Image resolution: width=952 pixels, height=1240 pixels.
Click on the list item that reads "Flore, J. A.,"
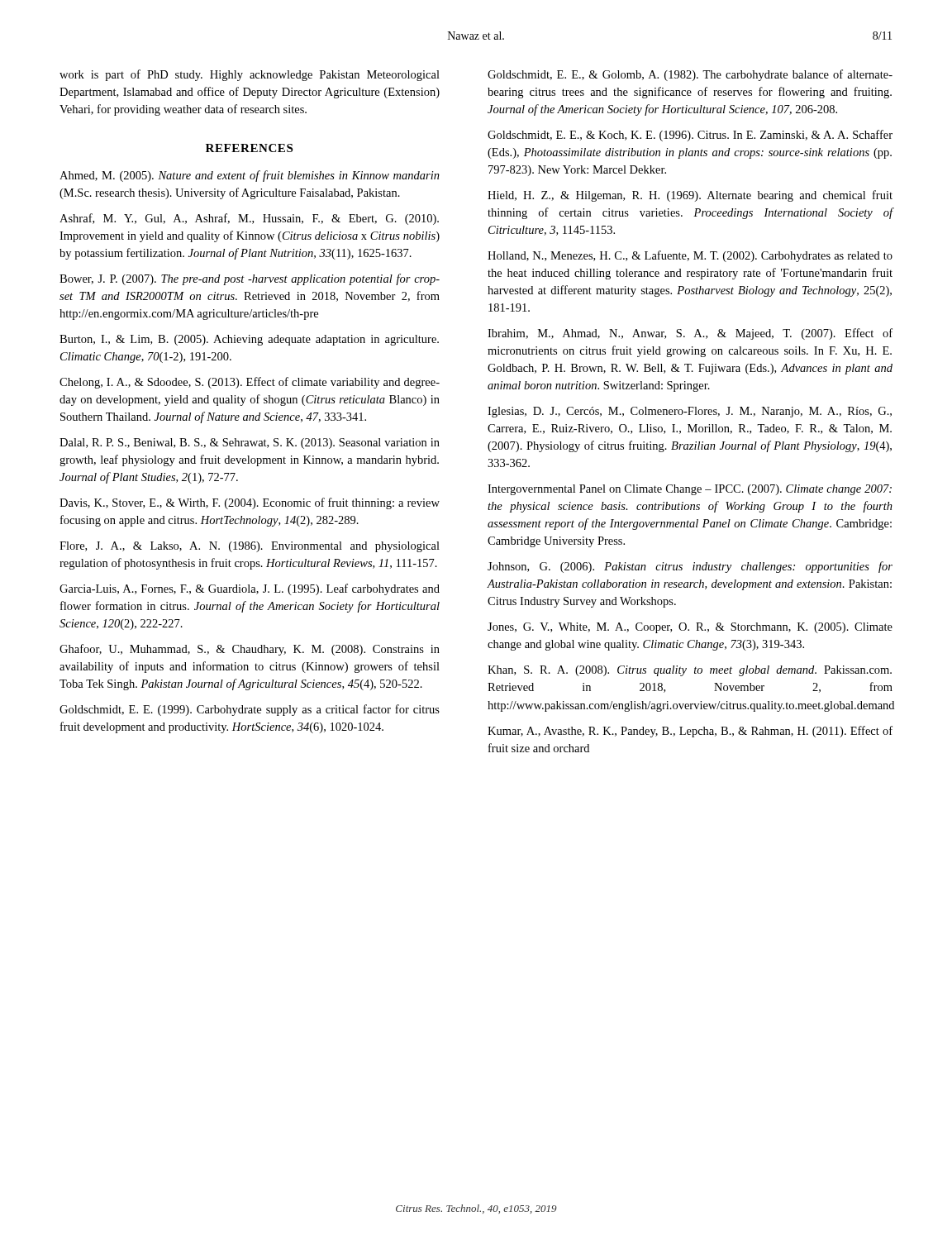pyautogui.click(x=250, y=555)
